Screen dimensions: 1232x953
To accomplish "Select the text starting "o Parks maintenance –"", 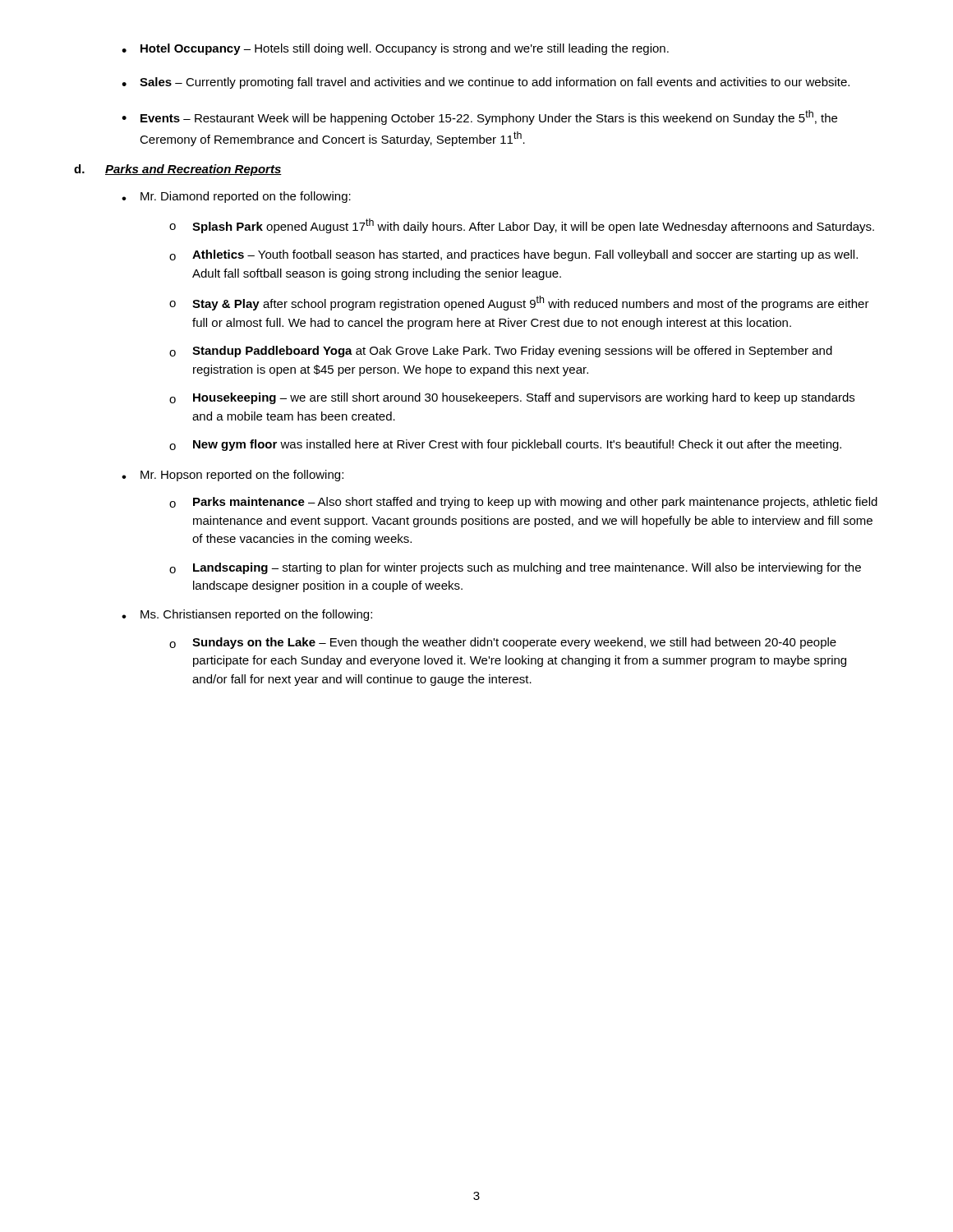I will coord(524,521).
